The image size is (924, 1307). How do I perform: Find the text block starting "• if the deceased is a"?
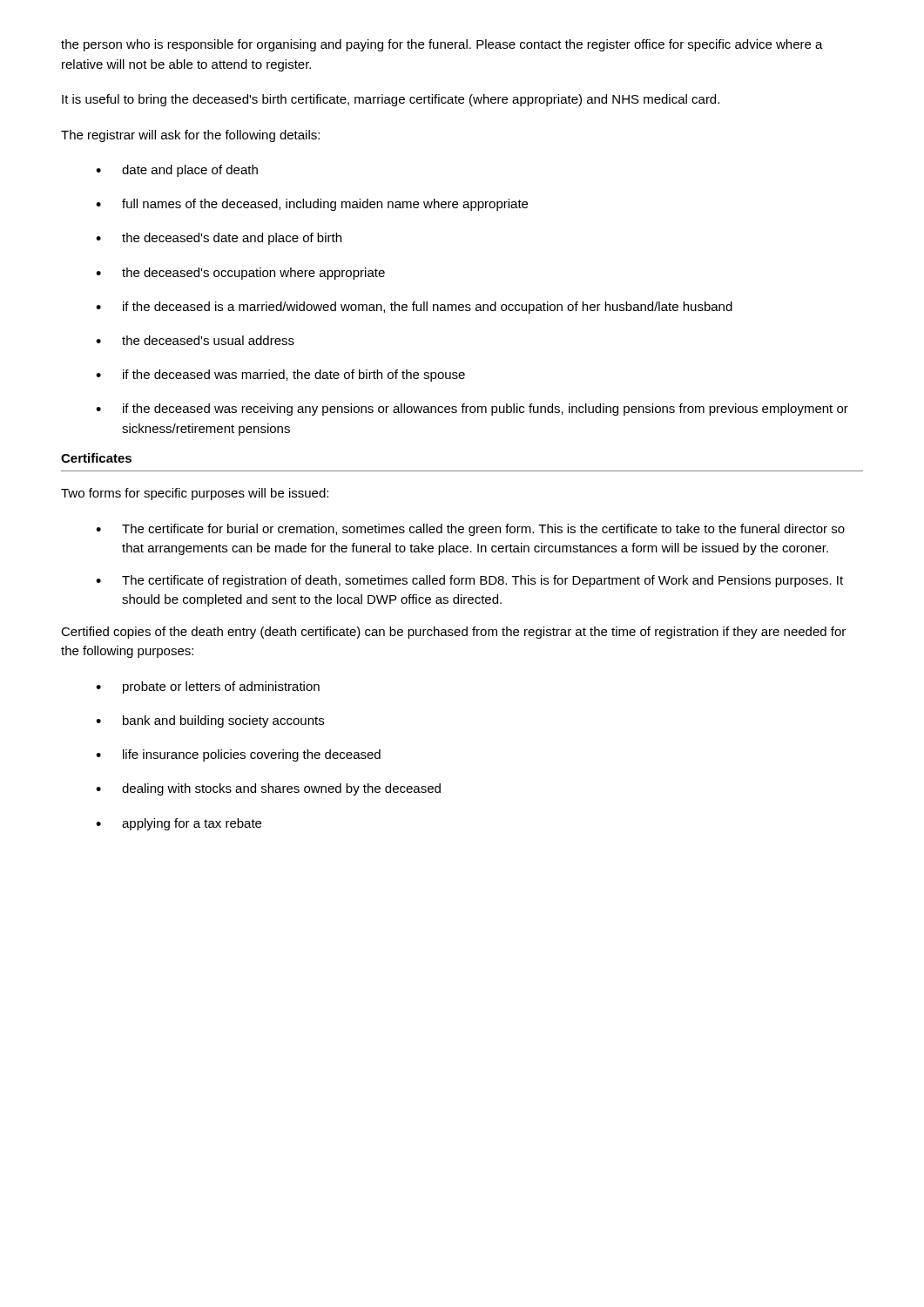(414, 308)
